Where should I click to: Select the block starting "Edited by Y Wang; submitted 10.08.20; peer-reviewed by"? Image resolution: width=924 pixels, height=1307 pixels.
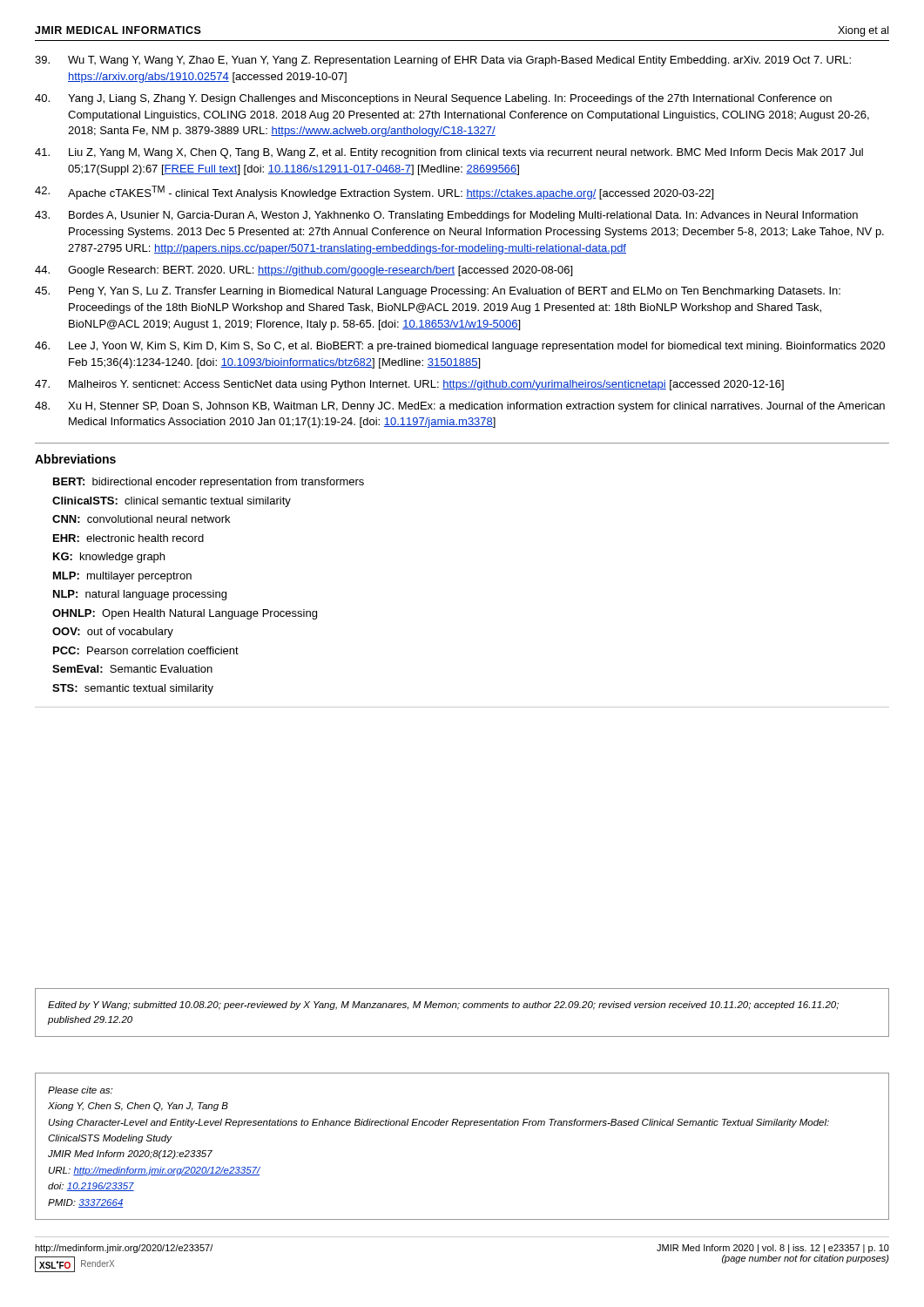[x=443, y=1012]
